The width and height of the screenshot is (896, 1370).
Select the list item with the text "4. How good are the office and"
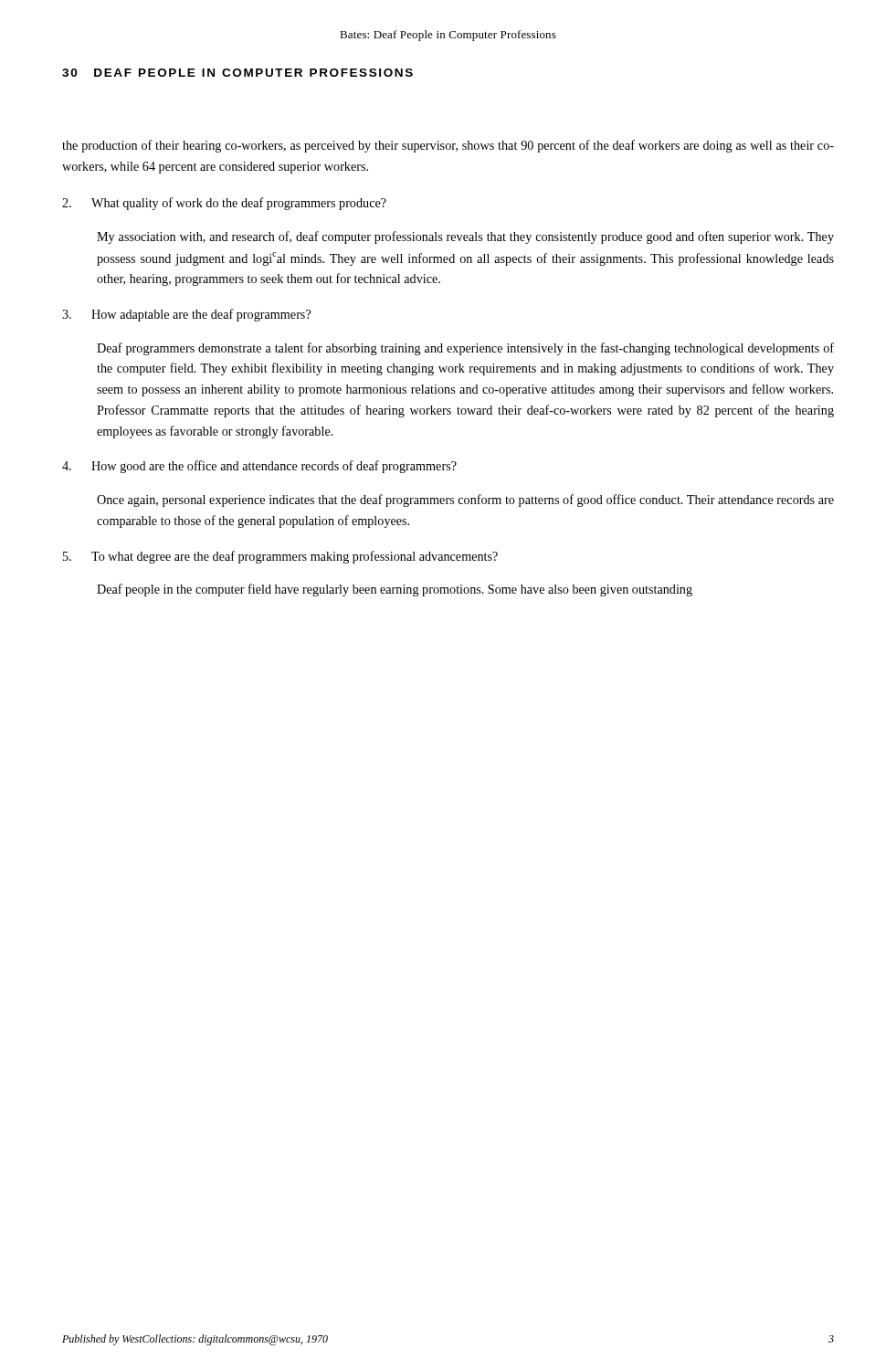point(448,466)
